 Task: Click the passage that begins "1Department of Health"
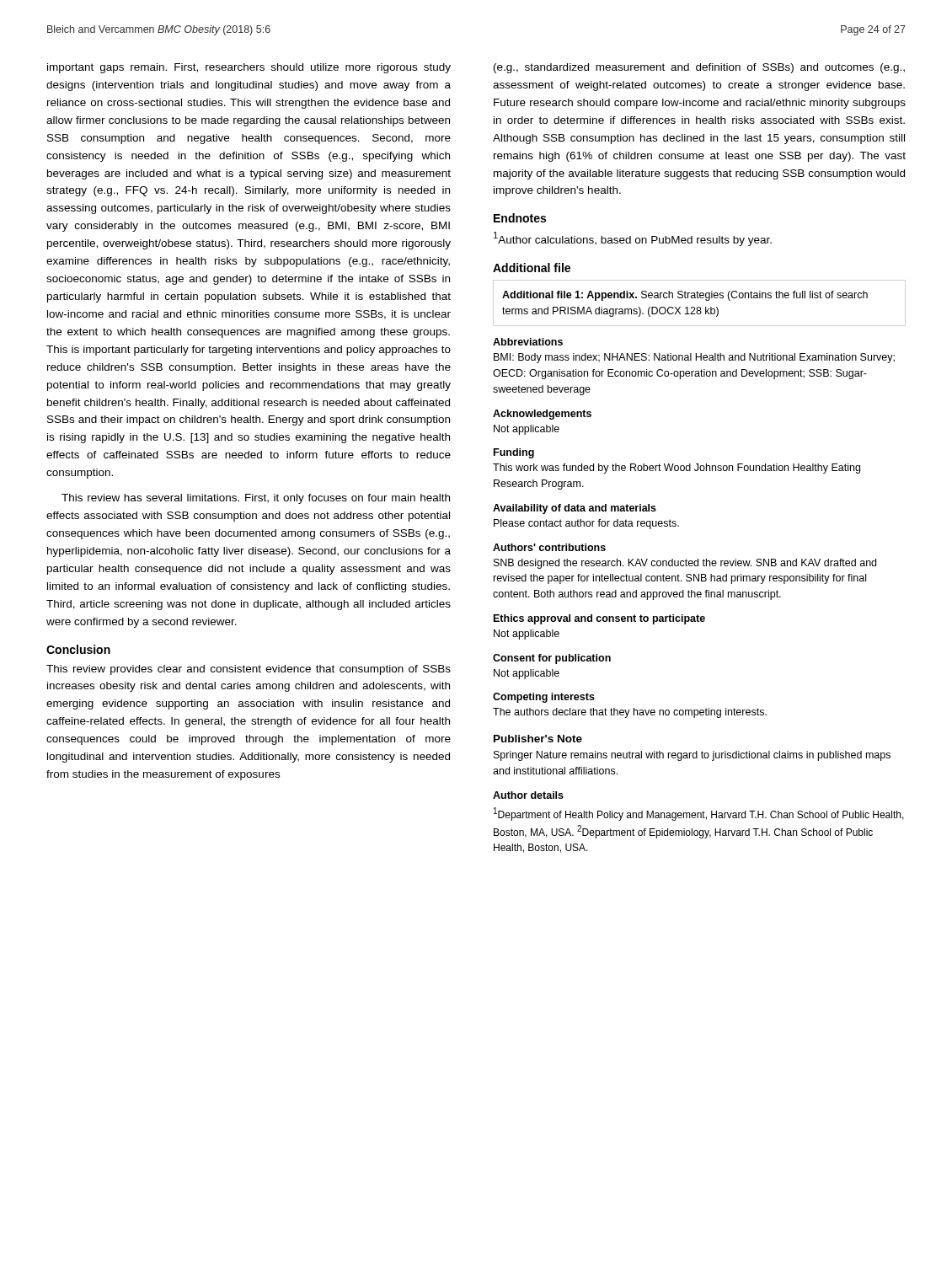pyautogui.click(x=699, y=830)
